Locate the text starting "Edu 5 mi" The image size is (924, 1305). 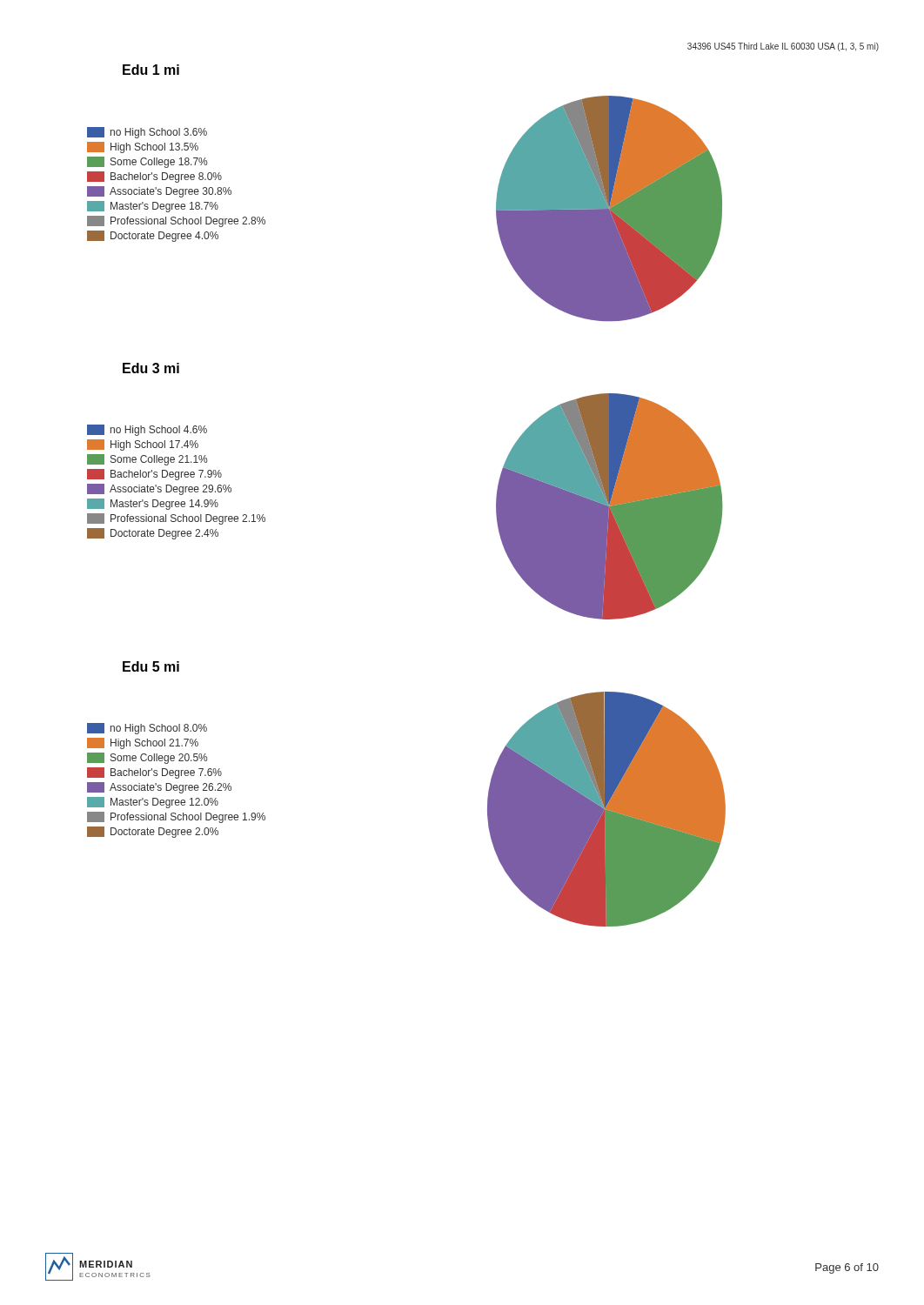point(151,667)
